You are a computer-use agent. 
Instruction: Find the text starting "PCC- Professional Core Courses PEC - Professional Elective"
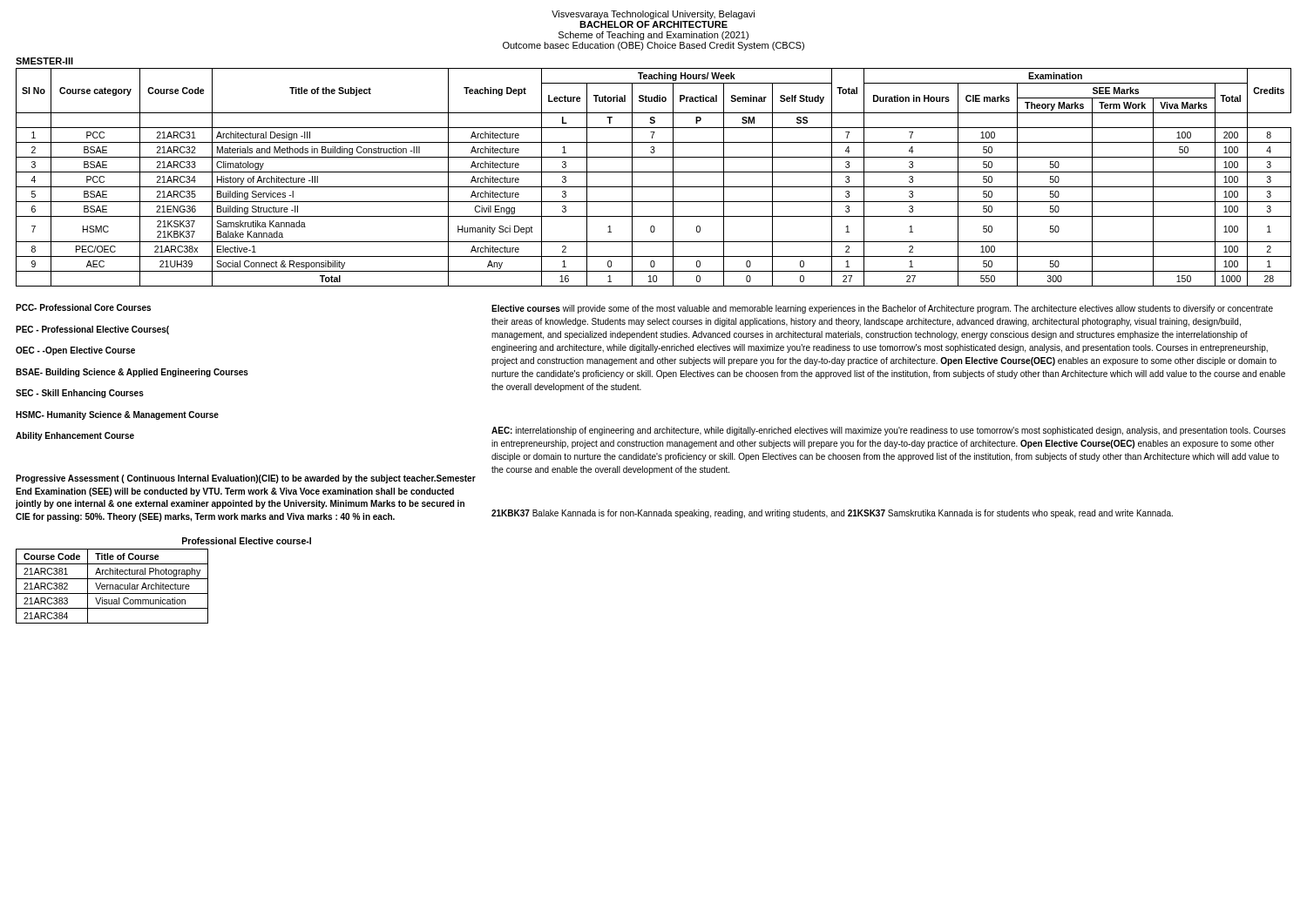pos(83,307)
